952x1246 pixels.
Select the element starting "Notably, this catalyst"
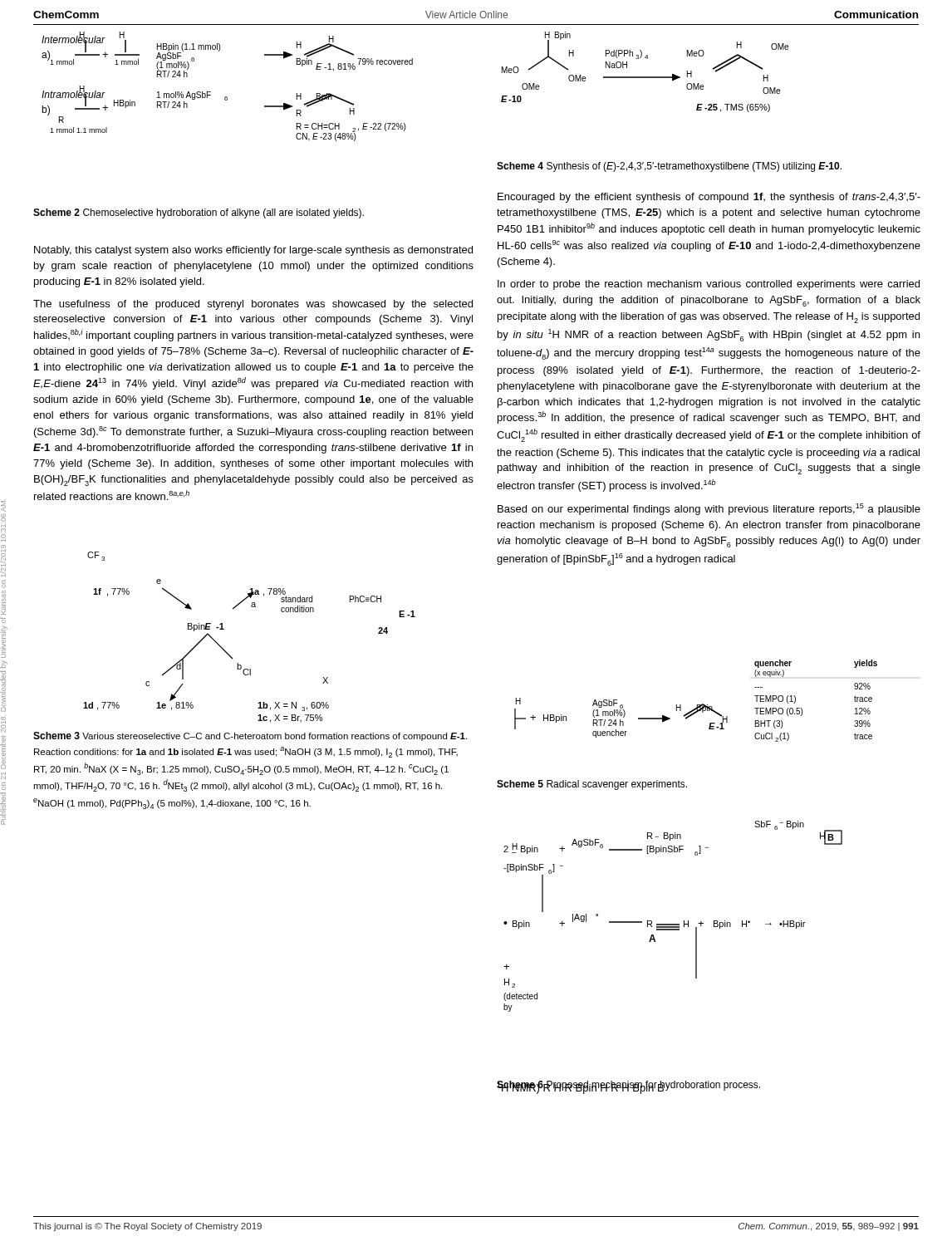(253, 374)
